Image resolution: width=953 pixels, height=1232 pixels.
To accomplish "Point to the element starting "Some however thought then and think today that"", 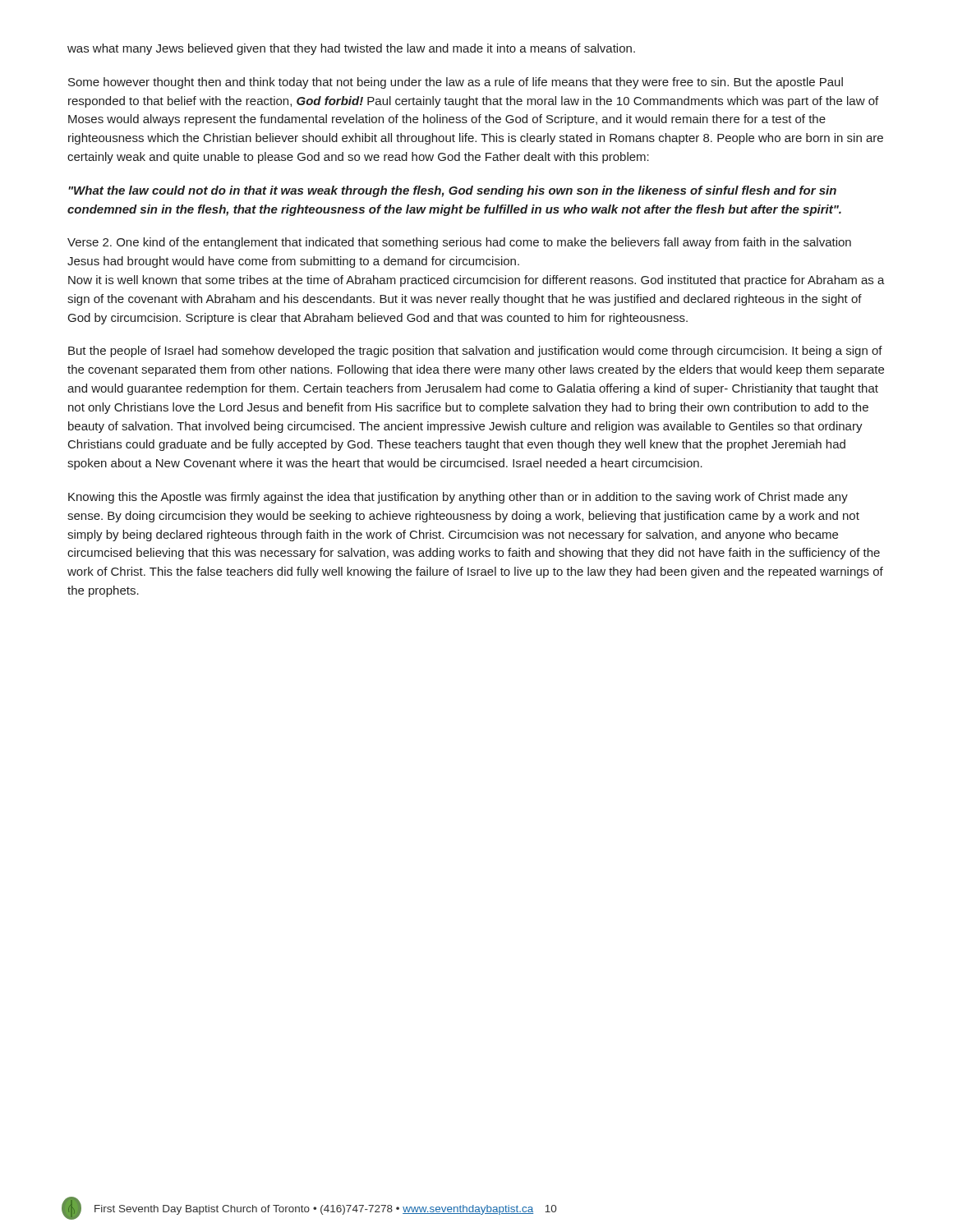I will (475, 119).
